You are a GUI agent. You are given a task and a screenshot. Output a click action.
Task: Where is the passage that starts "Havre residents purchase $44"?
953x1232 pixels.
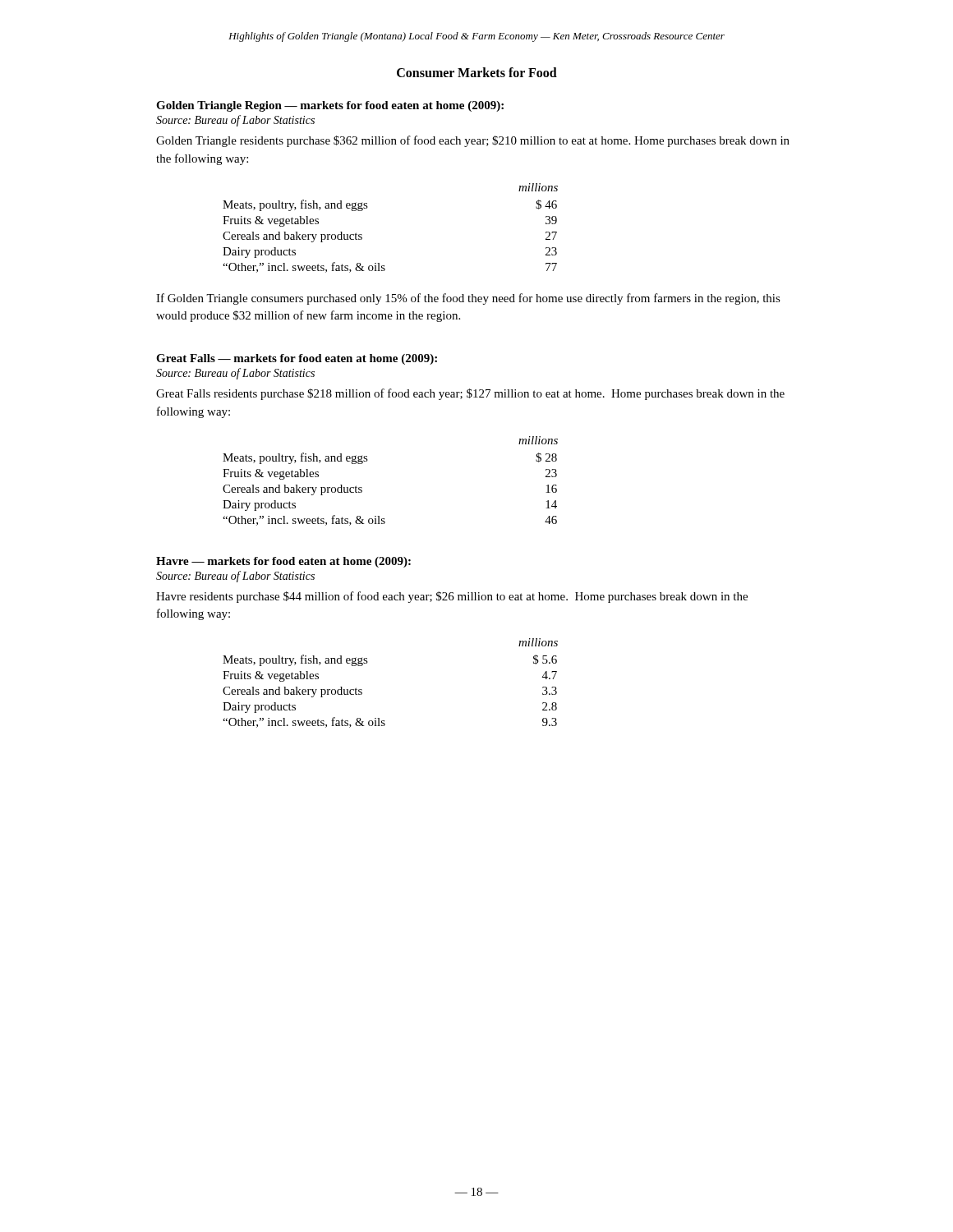pyautogui.click(x=452, y=605)
